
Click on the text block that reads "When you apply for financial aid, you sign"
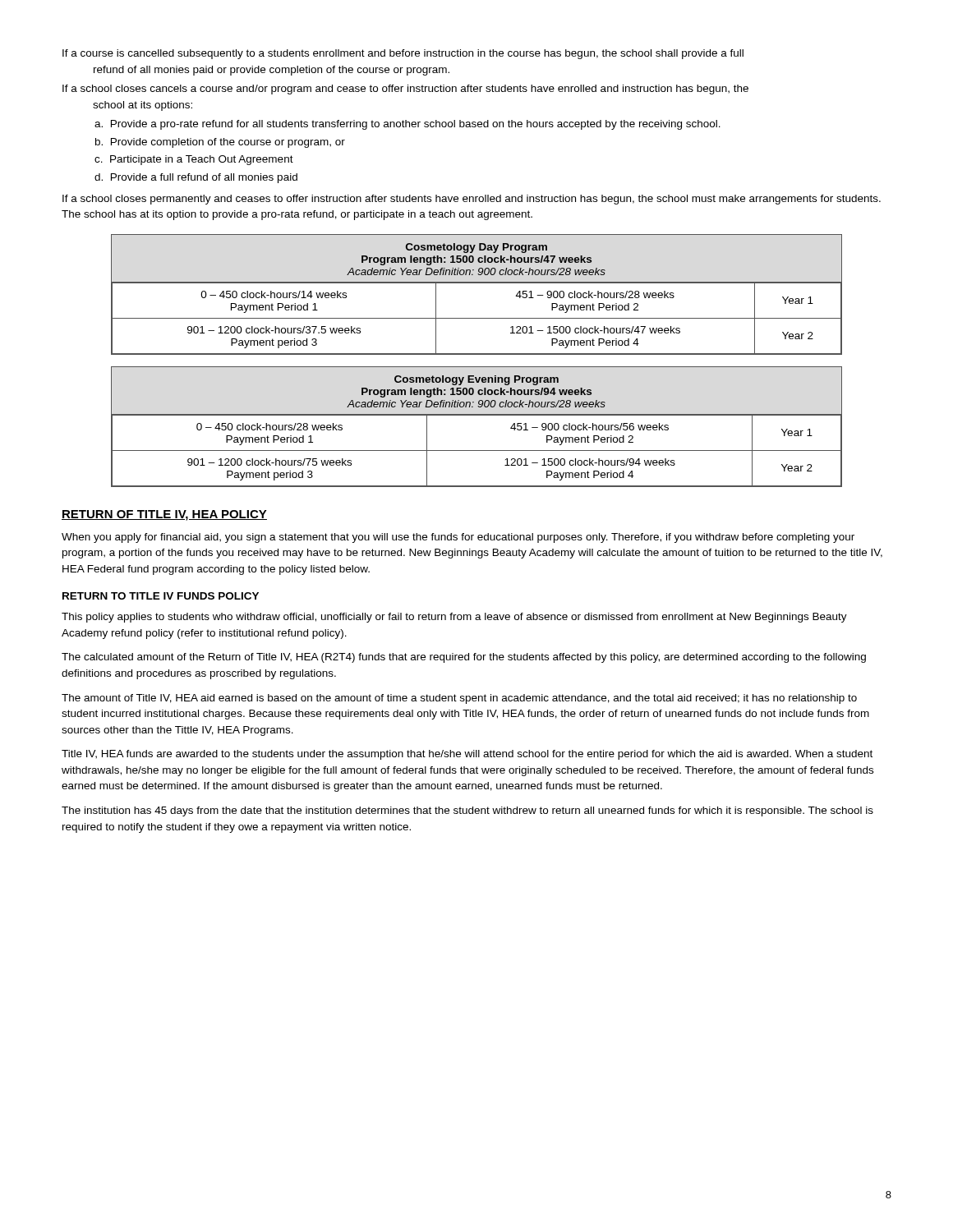pos(472,552)
